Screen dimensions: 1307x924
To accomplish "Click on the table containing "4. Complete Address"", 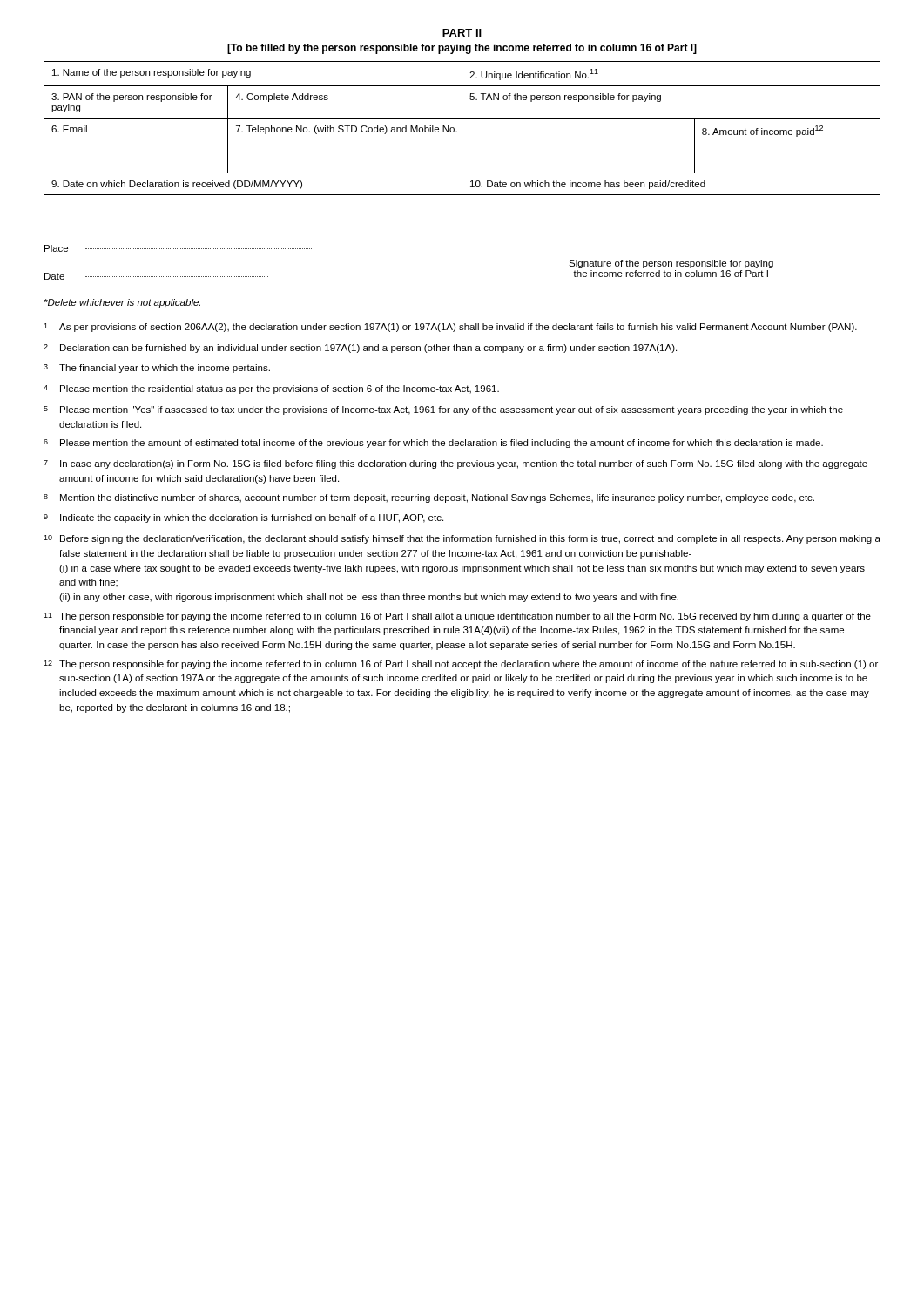I will (x=462, y=144).
